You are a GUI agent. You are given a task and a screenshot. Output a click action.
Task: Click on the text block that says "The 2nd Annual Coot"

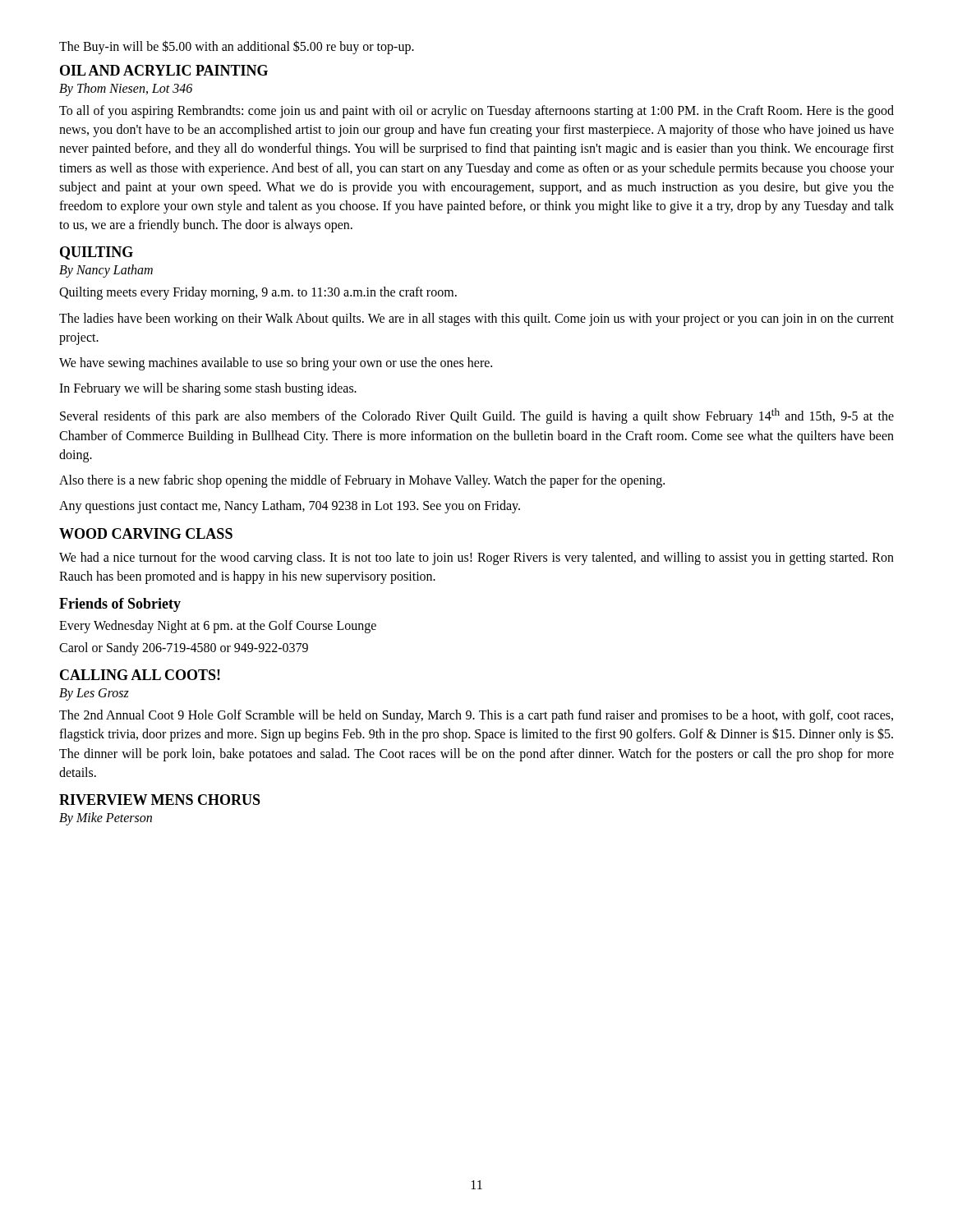pyautogui.click(x=476, y=744)
